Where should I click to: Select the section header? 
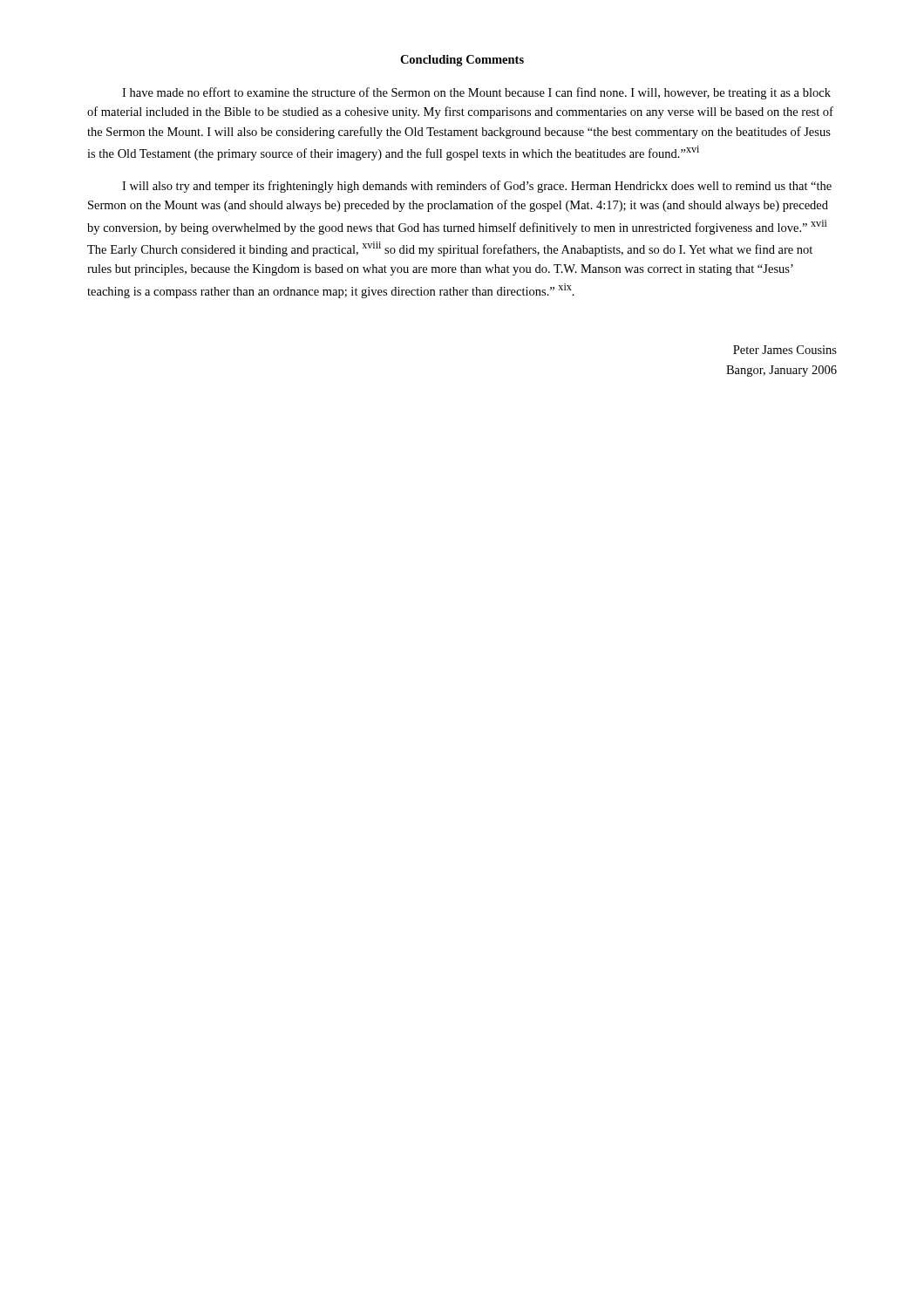[462, 59]
